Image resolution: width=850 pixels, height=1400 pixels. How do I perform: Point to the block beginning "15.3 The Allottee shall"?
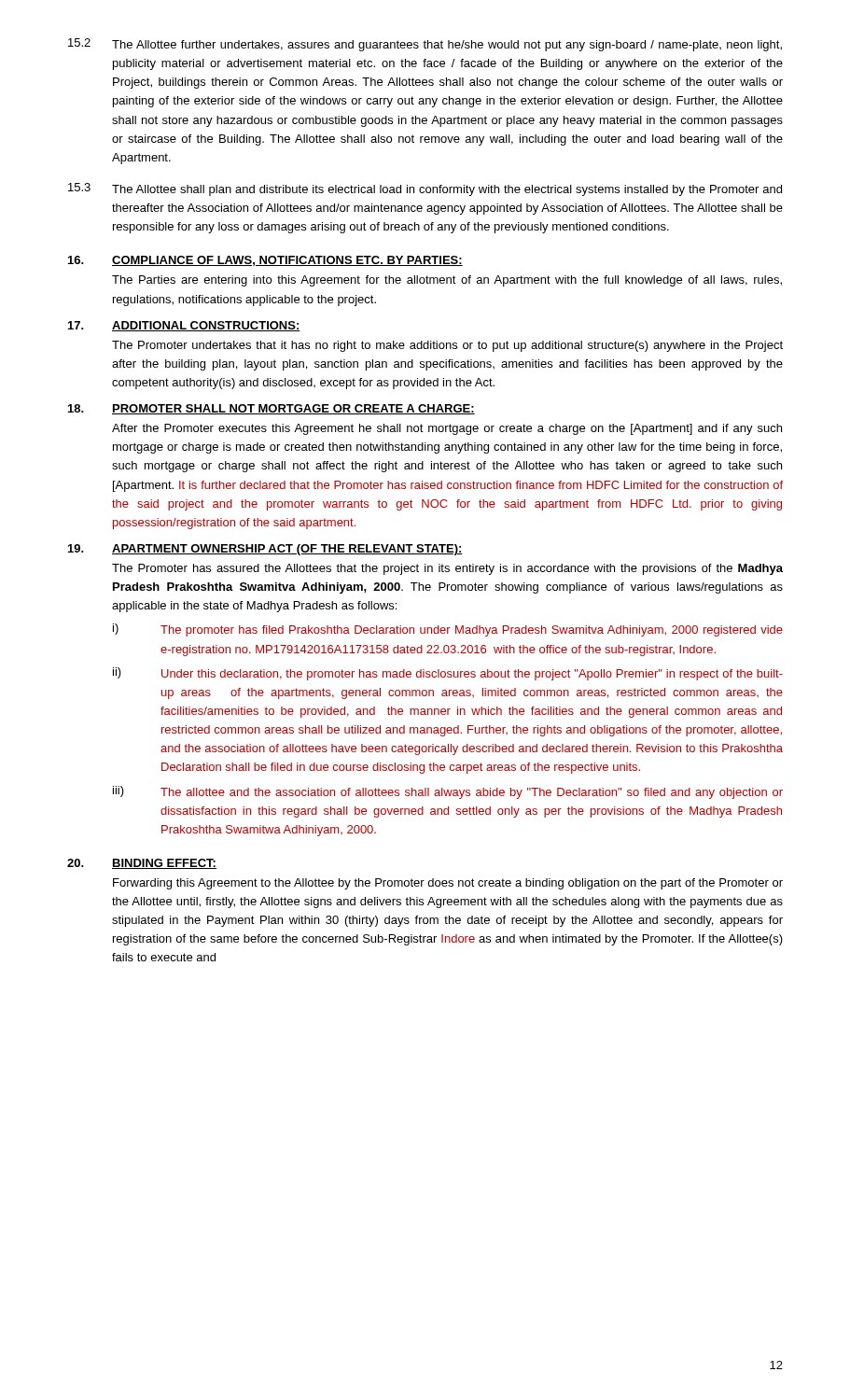(425, 208)
